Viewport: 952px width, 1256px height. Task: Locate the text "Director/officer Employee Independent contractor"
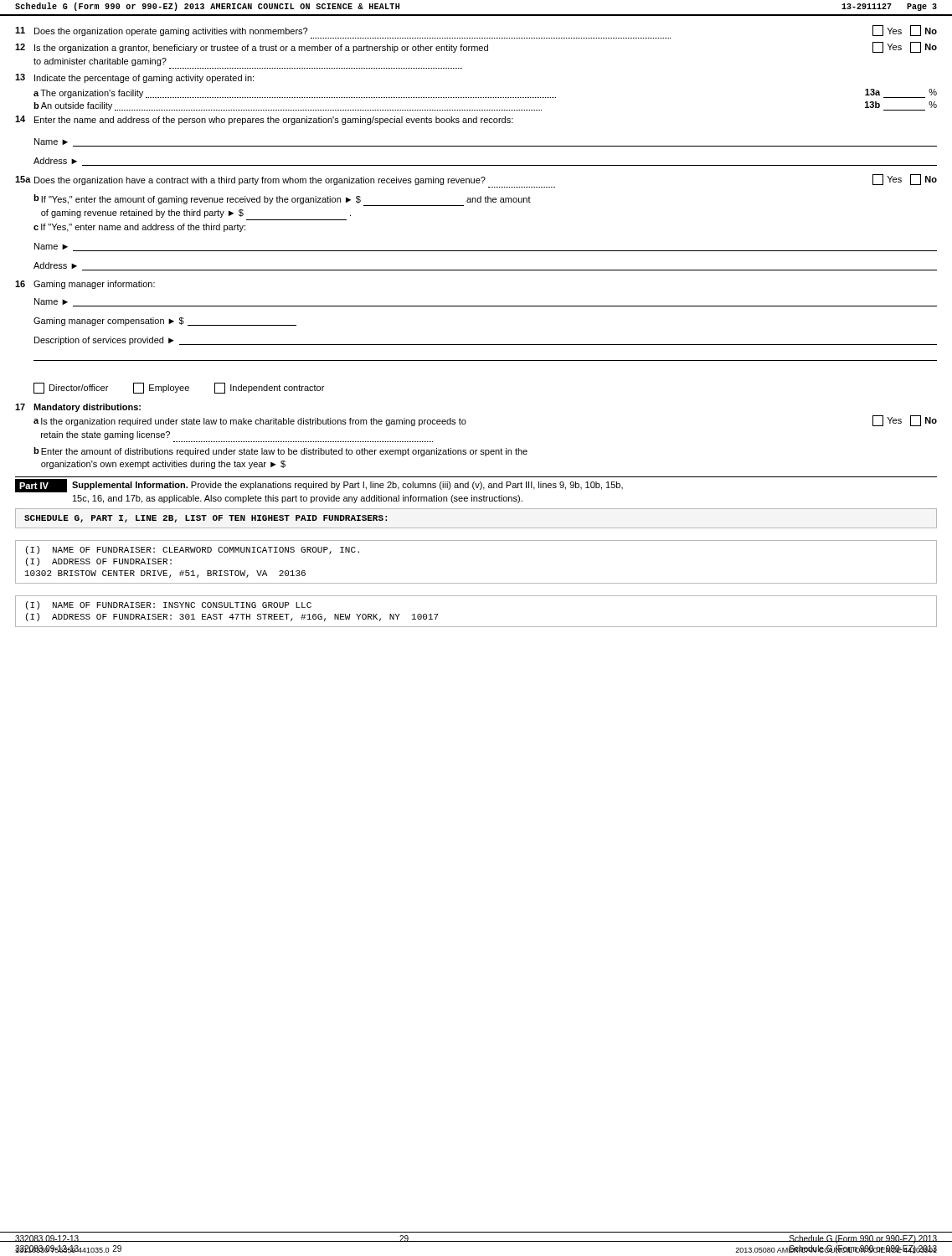pyautogui.click(x=179, y=388)
